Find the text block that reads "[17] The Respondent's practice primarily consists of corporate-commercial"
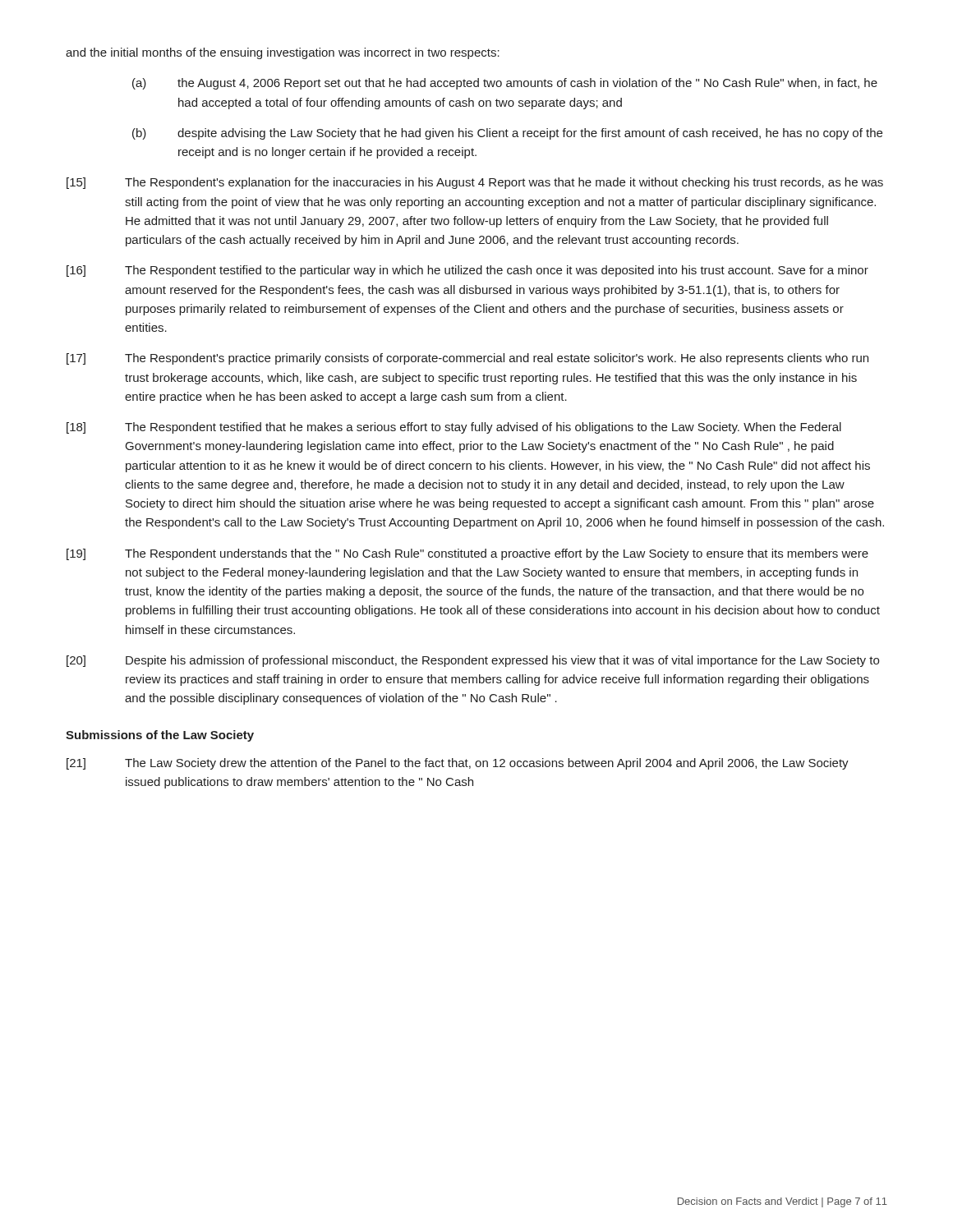Image resolution: width=953 pixels, height=1232 pixels. pyautogui.click(x=476, y=377)
